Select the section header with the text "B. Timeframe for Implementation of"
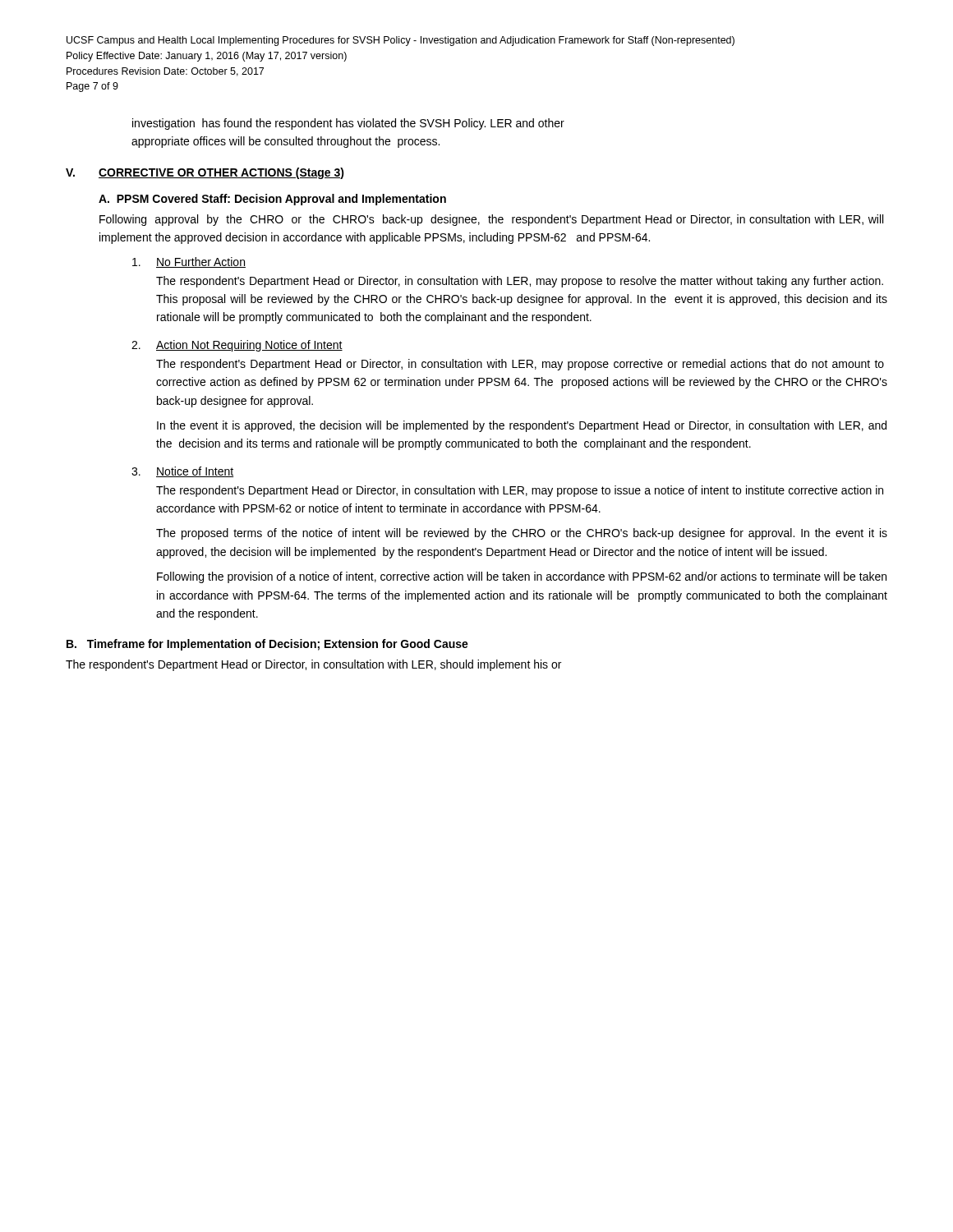The image size is (953, 1232). pos(476,644)
